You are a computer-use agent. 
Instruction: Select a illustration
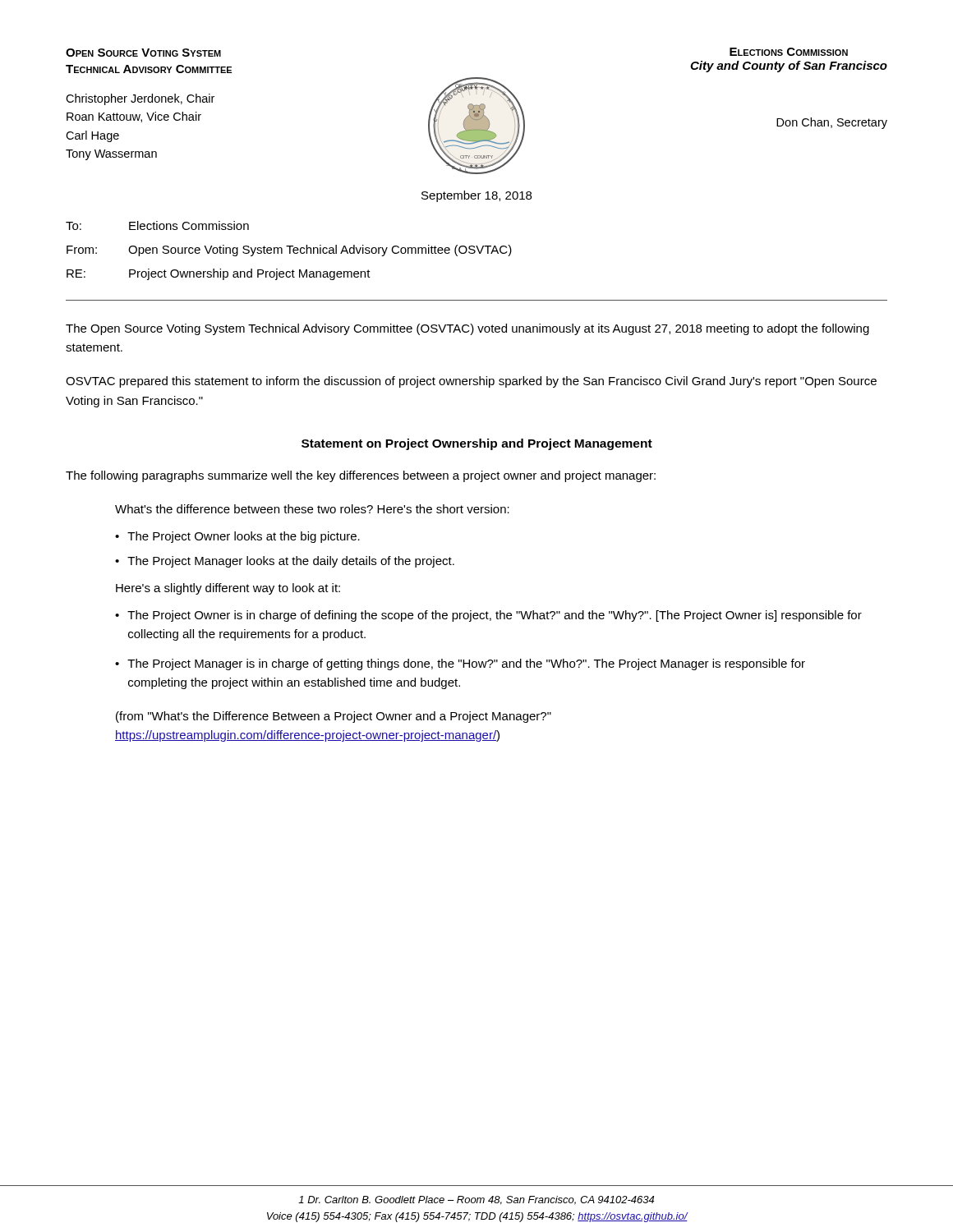(476, 127)
